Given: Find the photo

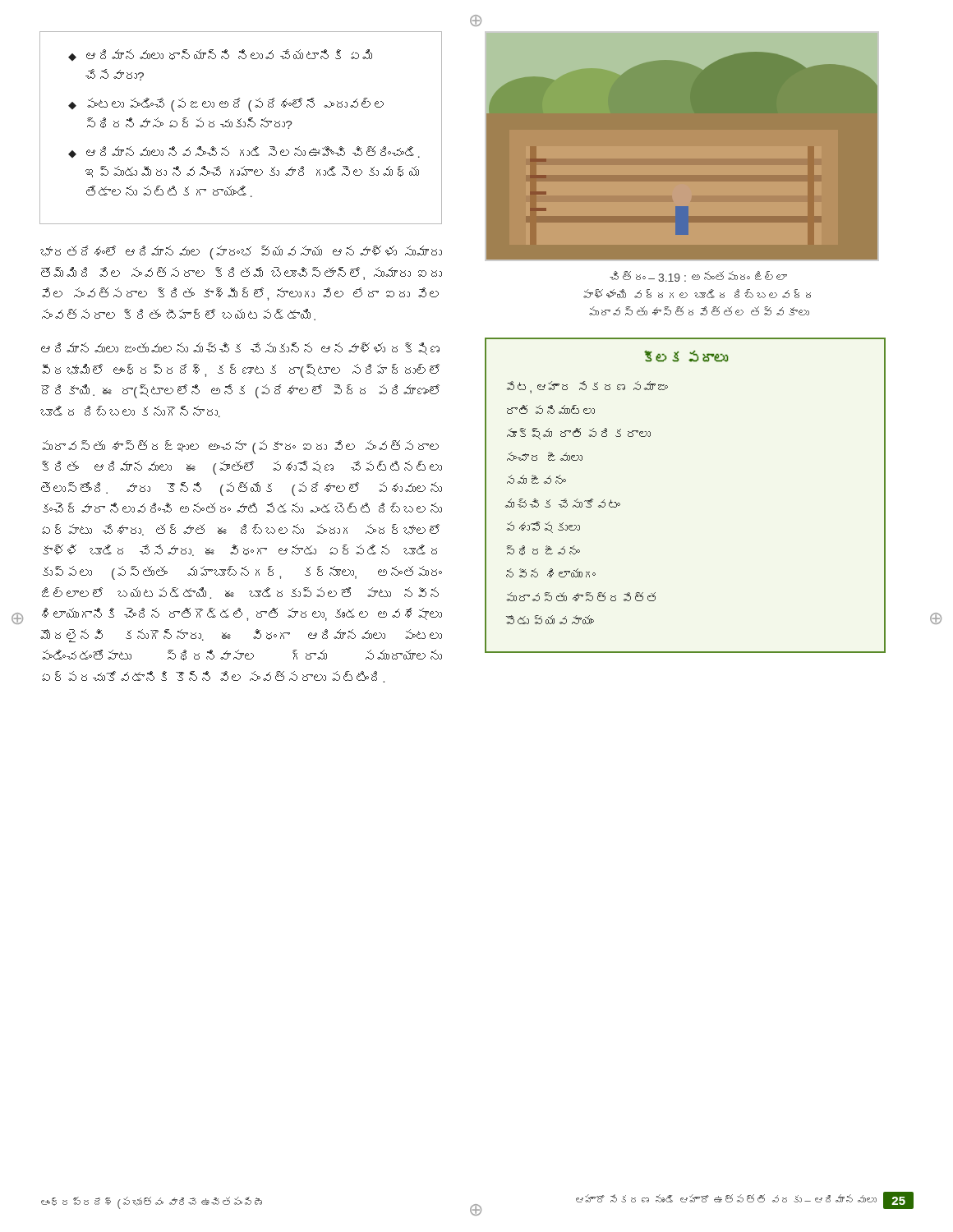Looking at the screenshot, I should tap(698, 146).
